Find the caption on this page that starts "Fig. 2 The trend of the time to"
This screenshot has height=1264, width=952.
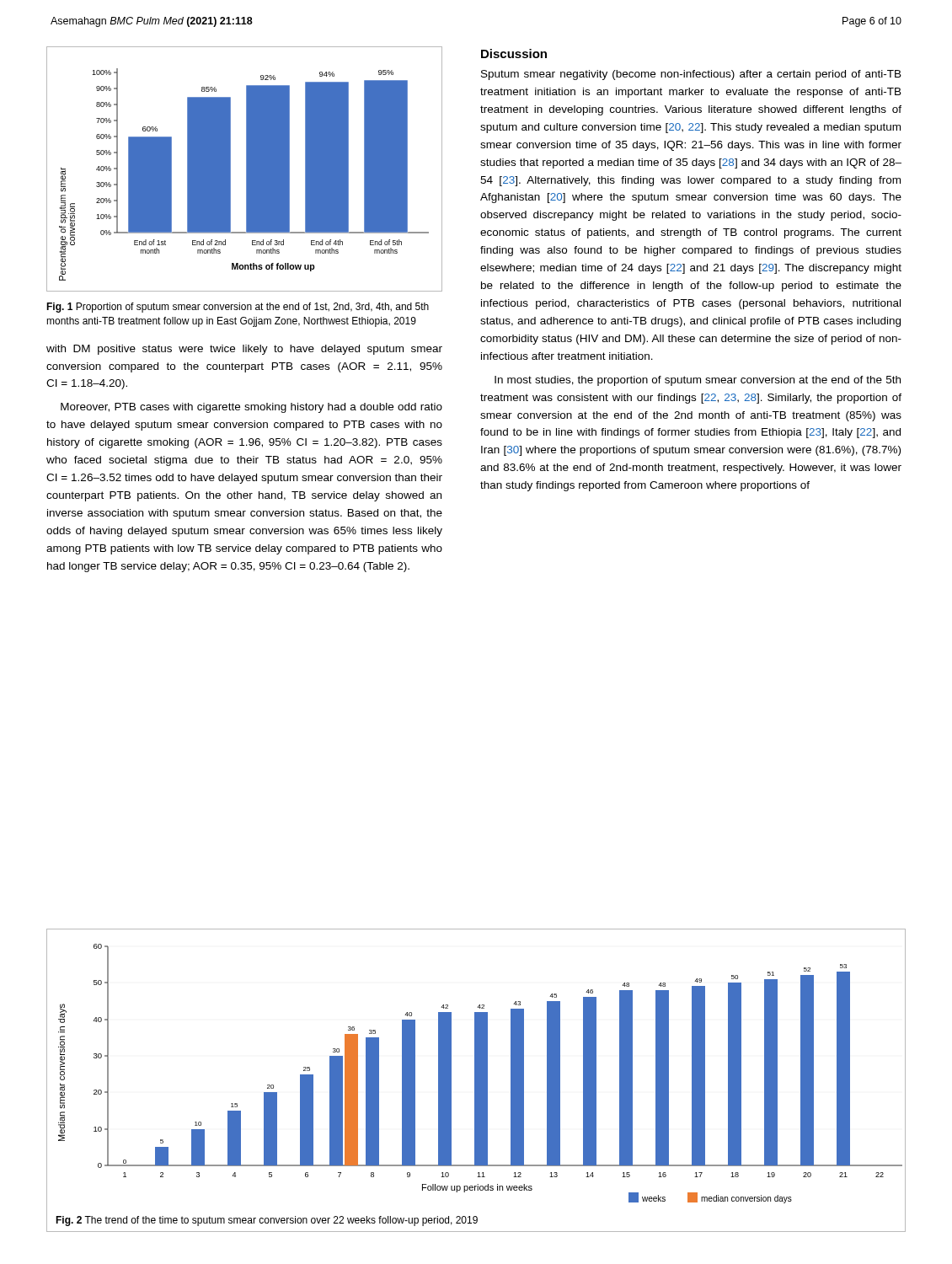(x=267, y=1220)
